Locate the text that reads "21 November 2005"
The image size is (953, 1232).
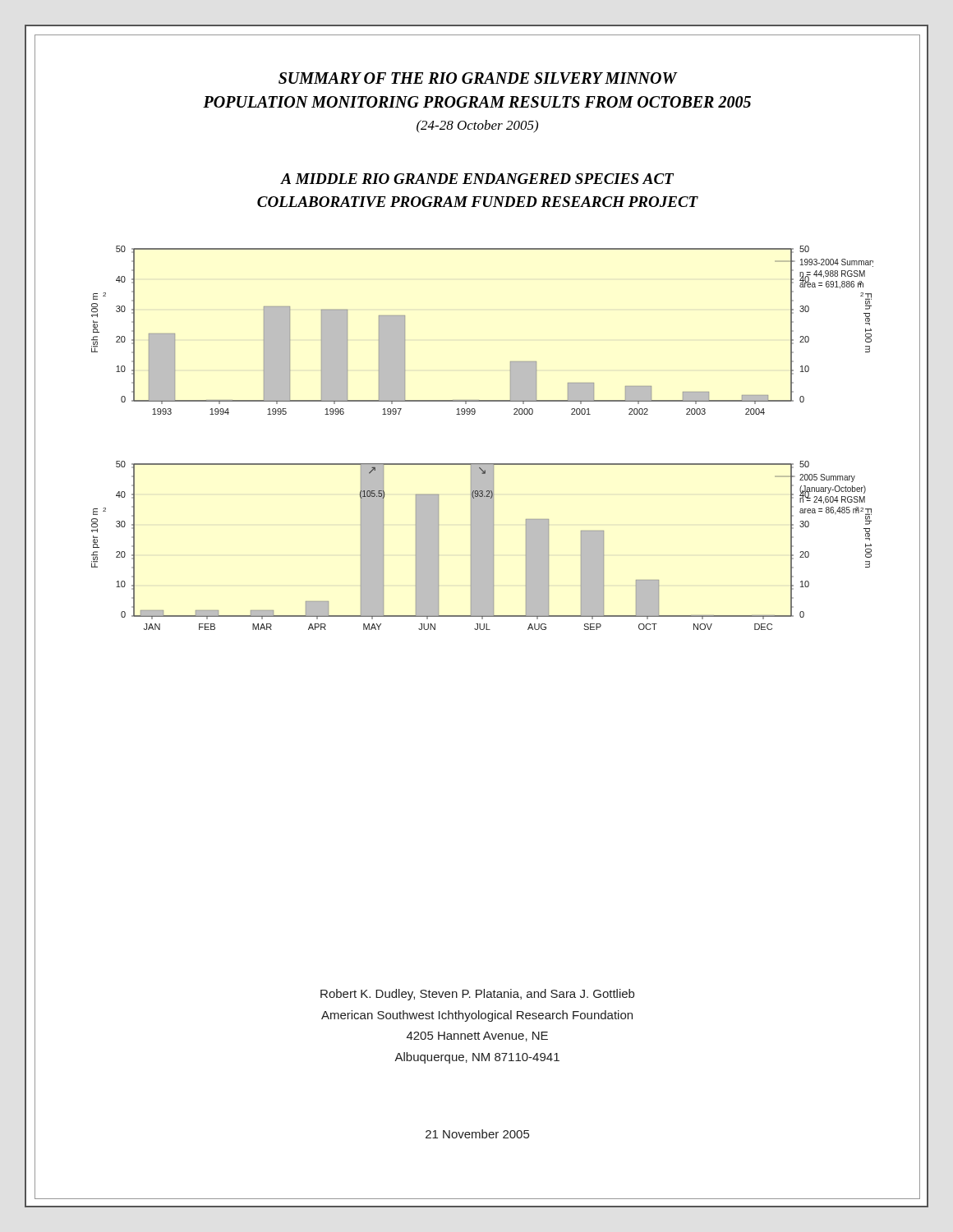[x=477, y=1134]
